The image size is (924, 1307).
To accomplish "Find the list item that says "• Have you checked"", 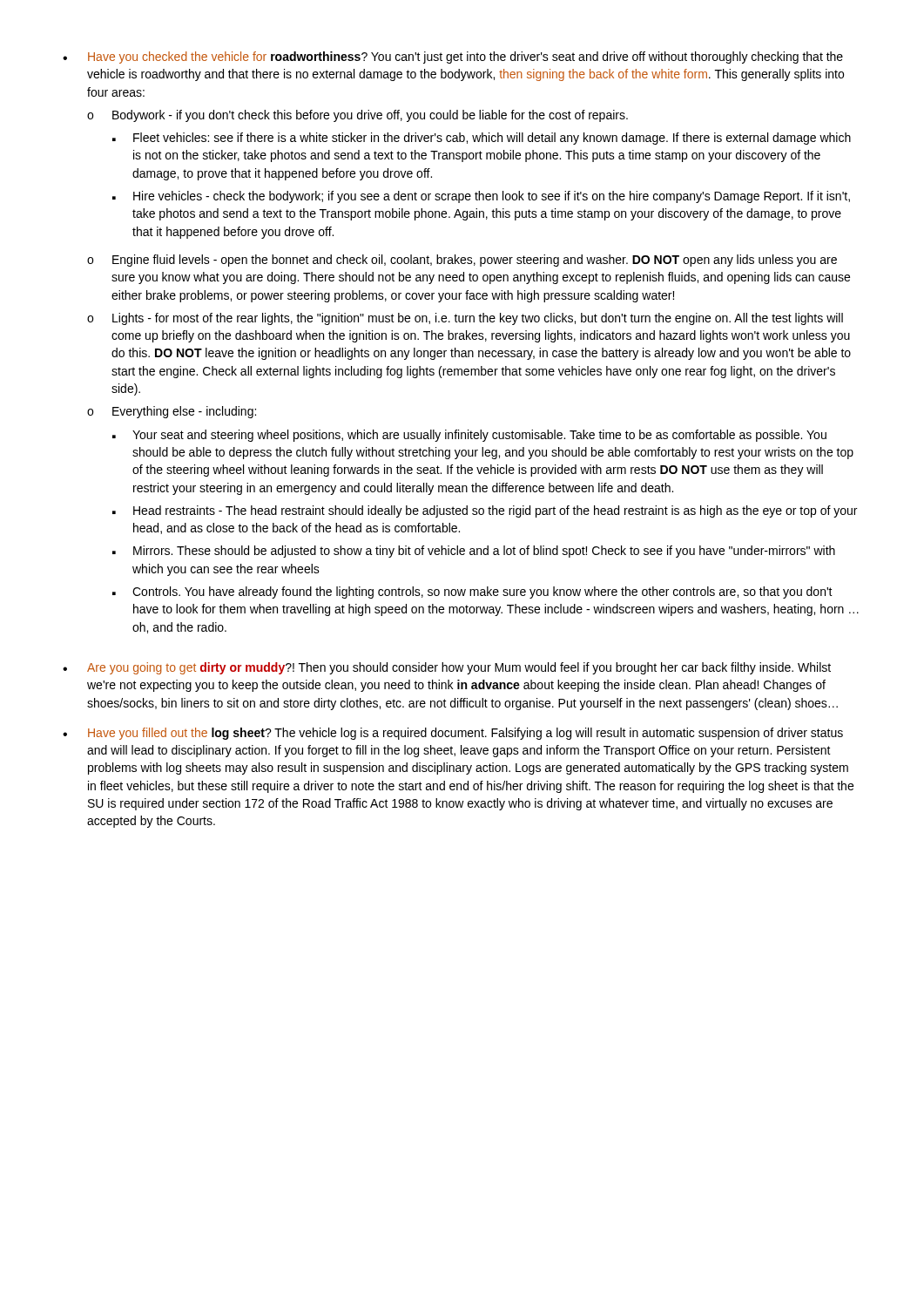I will [x=462, y=347].
